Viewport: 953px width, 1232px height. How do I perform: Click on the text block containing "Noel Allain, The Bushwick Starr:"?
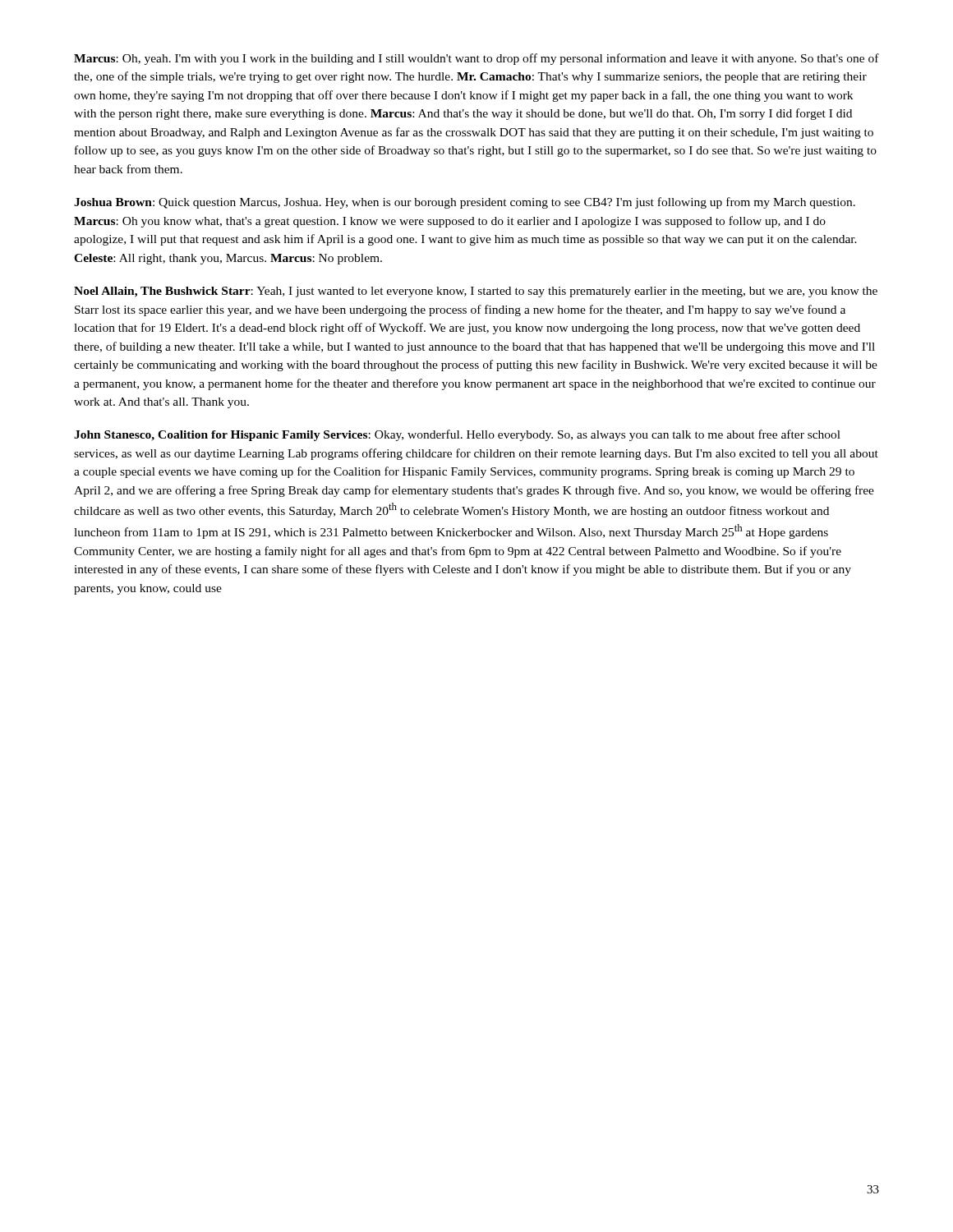476,346
